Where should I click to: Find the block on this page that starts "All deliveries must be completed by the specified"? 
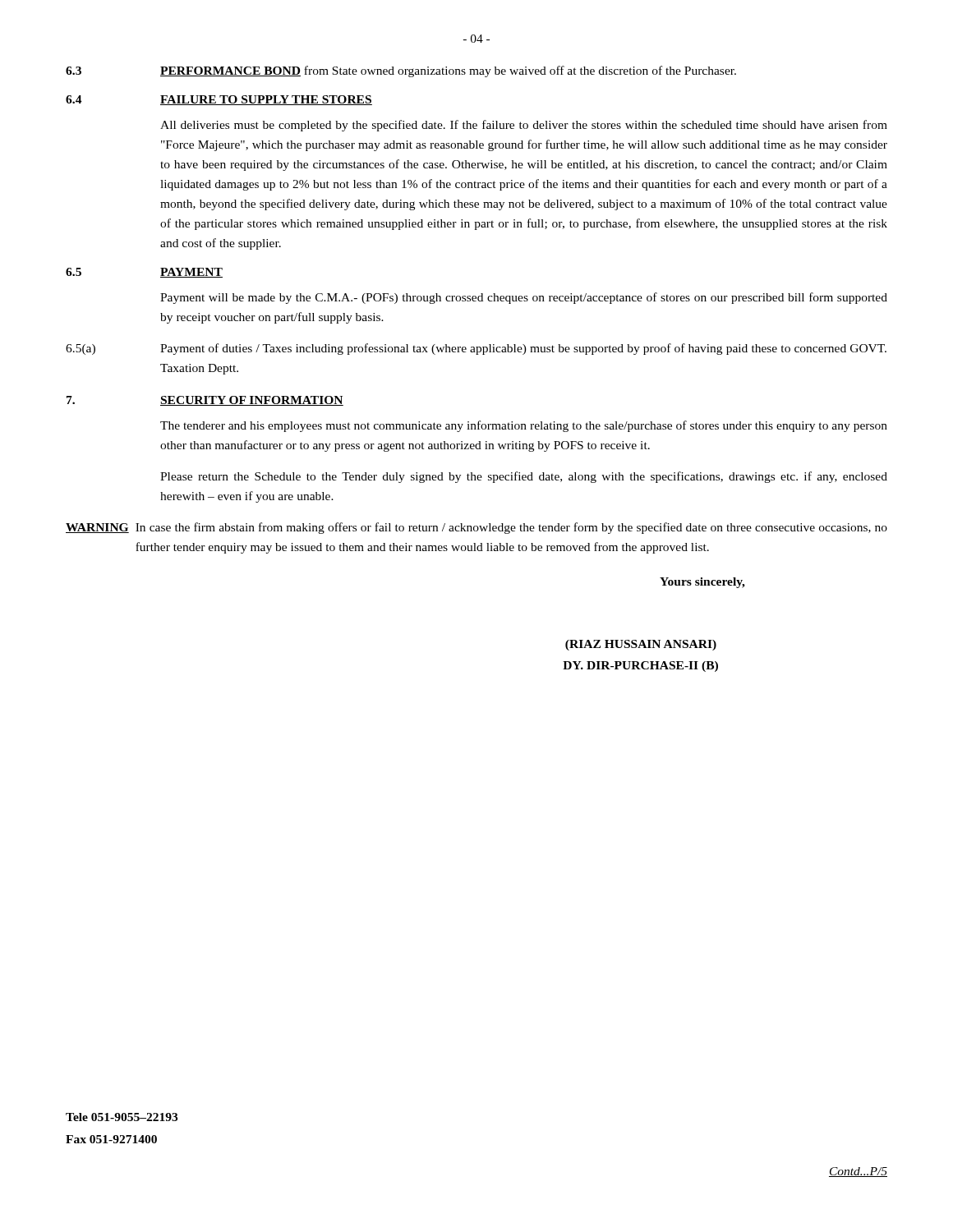tap(524, 184)
